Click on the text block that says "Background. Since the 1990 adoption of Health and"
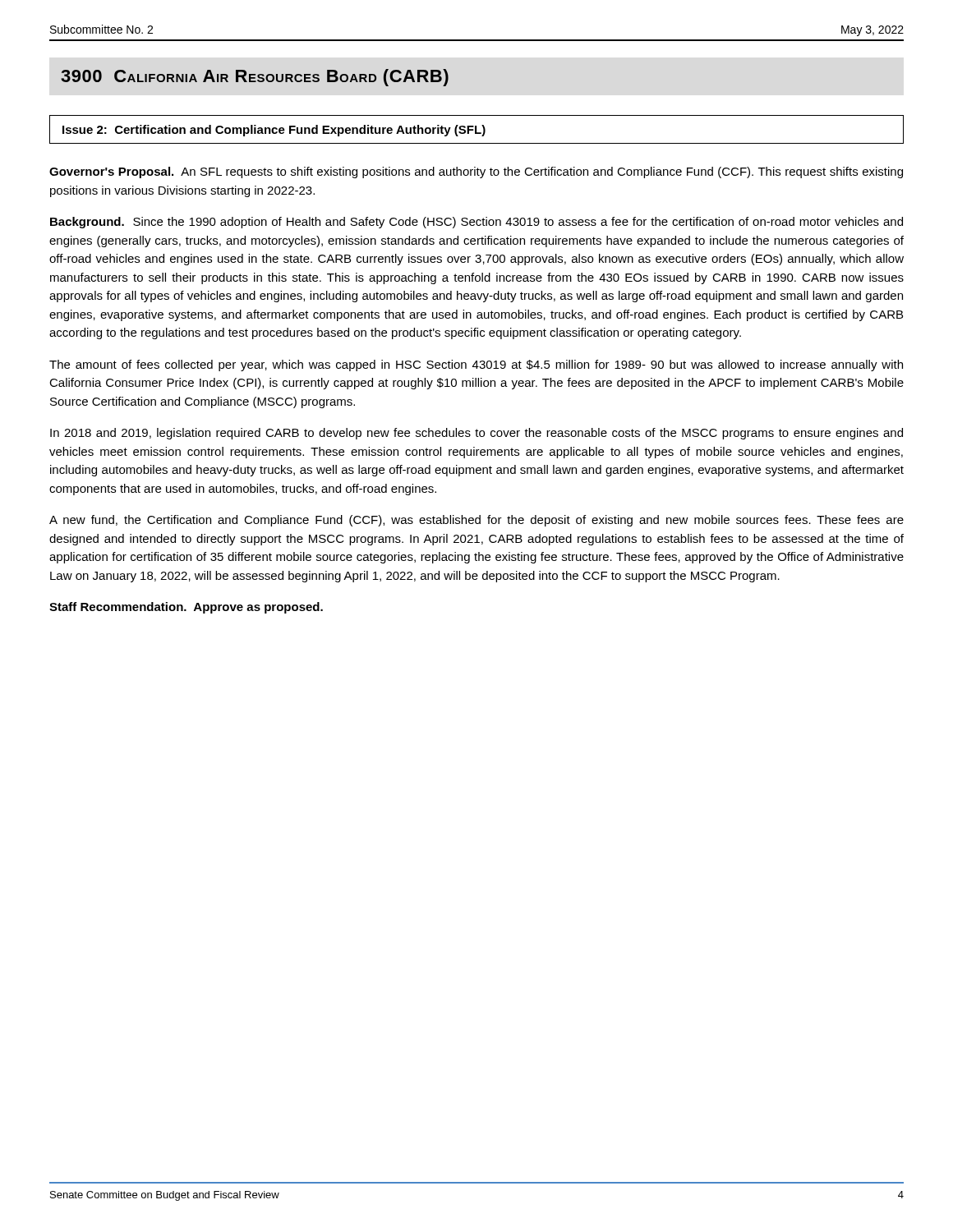Viewport: 953px width, 1232px height. tap(476, 277)
